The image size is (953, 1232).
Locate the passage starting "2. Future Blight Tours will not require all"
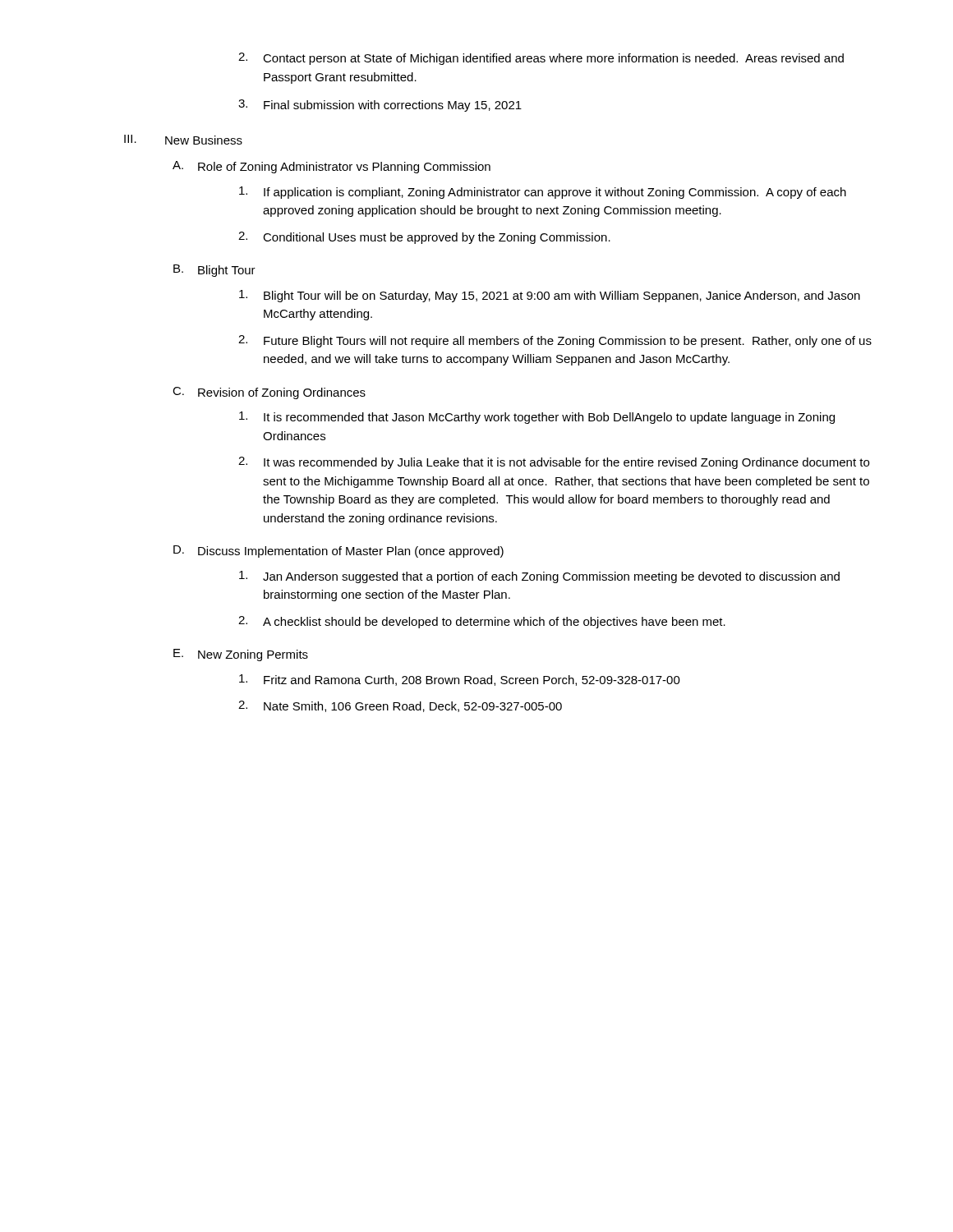559,350
